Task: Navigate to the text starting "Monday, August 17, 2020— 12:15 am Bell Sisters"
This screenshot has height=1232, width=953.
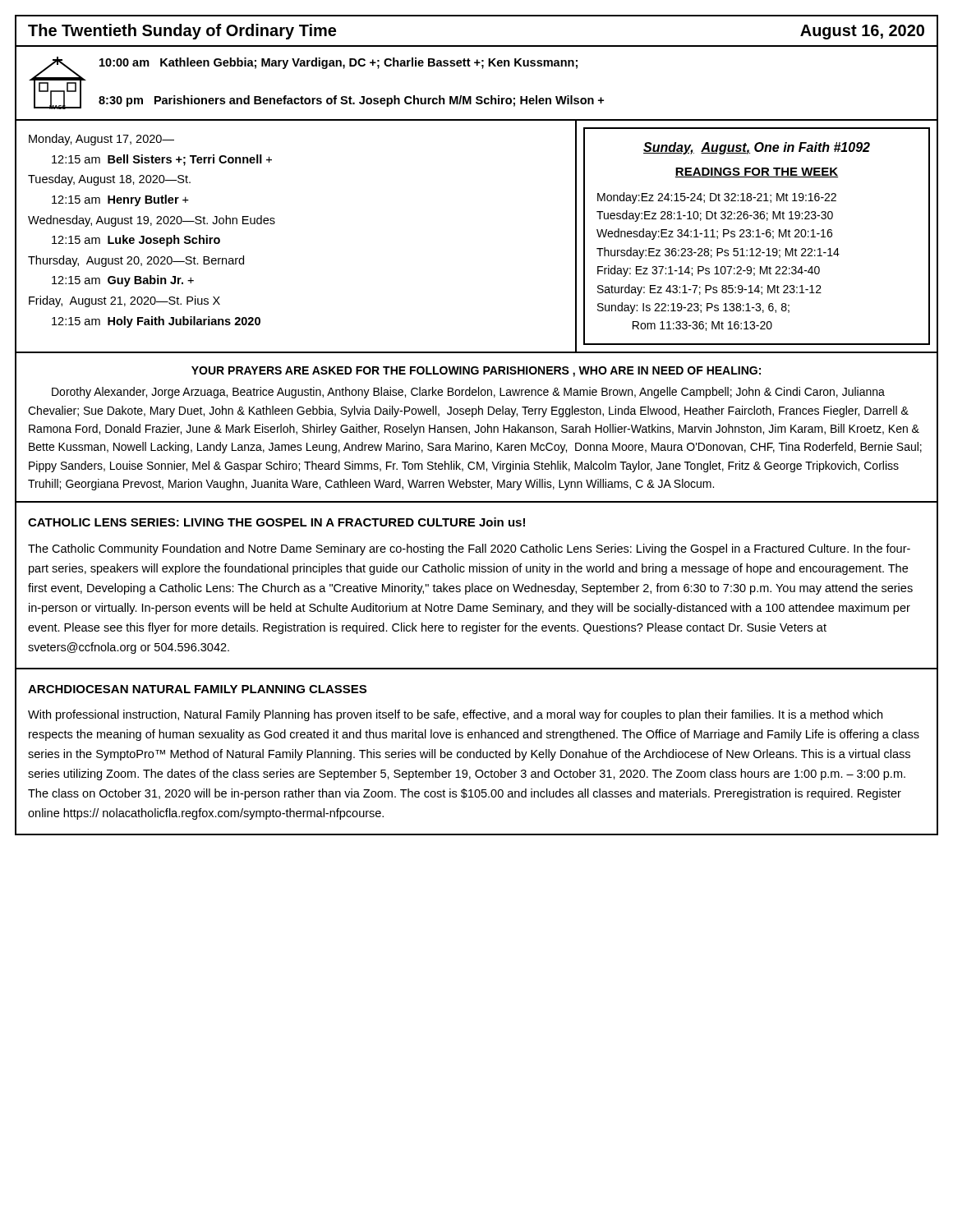Action: 101,140
